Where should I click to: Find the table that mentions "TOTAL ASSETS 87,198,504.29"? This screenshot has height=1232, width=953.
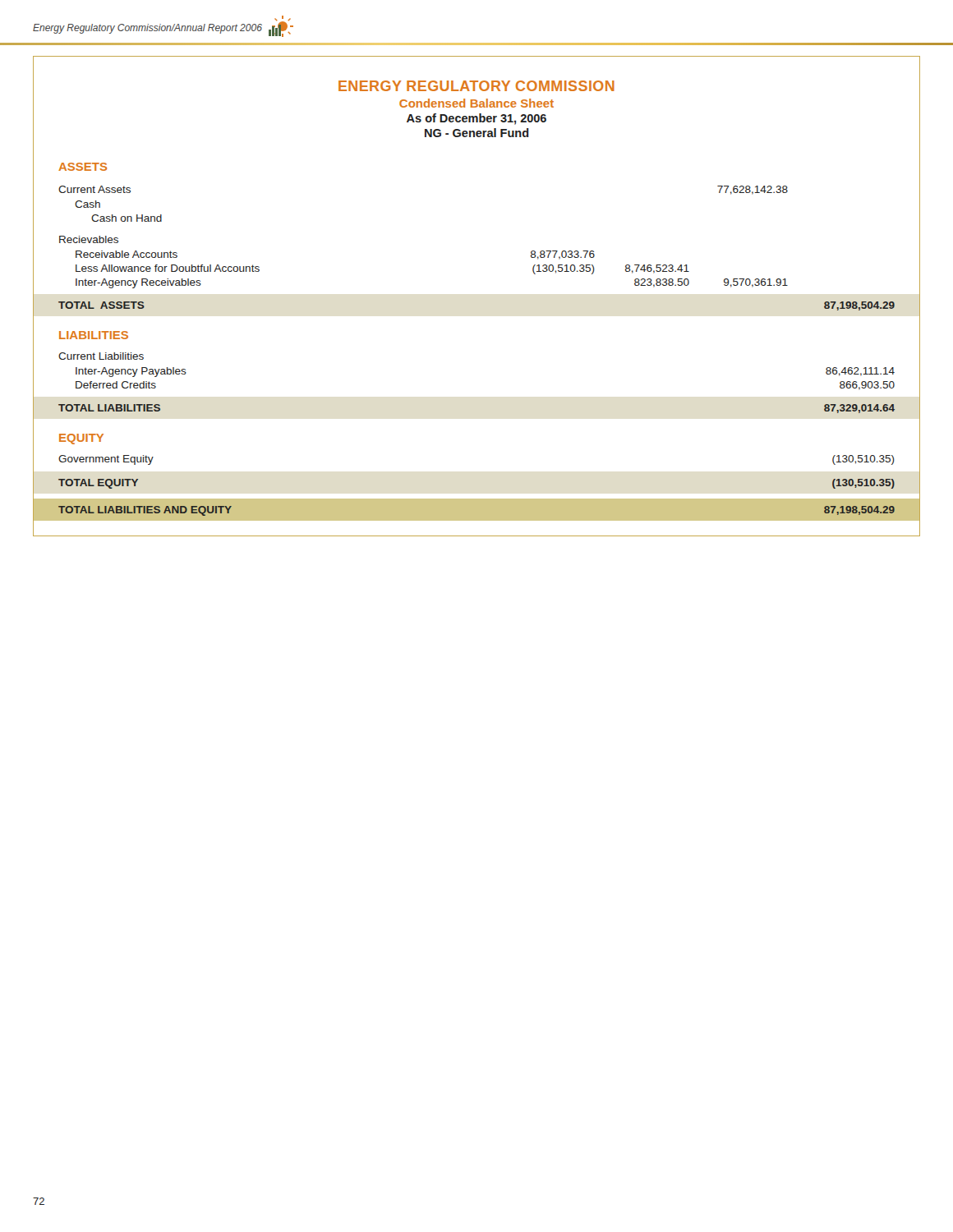[476, 305]
